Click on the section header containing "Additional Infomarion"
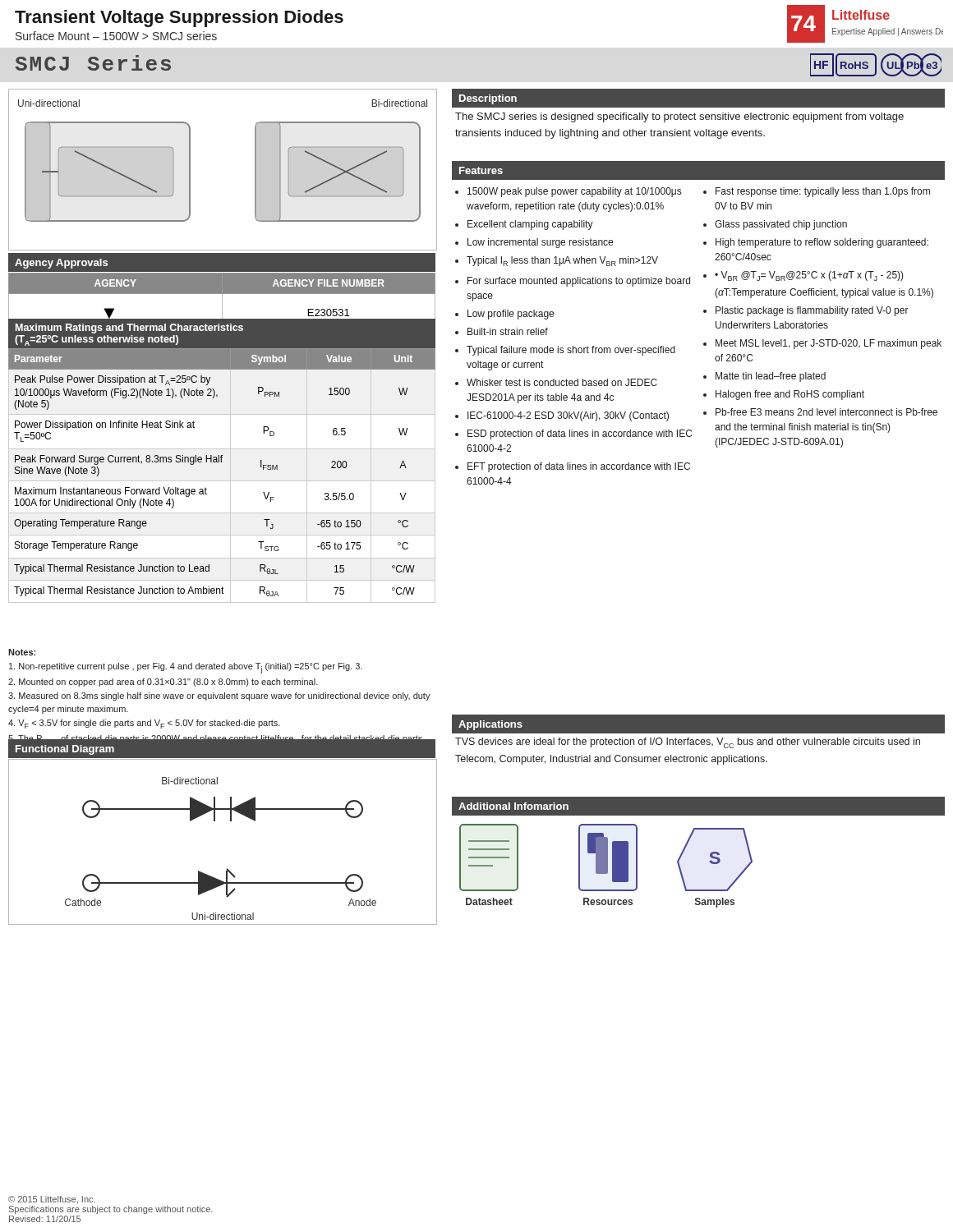953x1232 pixels. (514, 806)
